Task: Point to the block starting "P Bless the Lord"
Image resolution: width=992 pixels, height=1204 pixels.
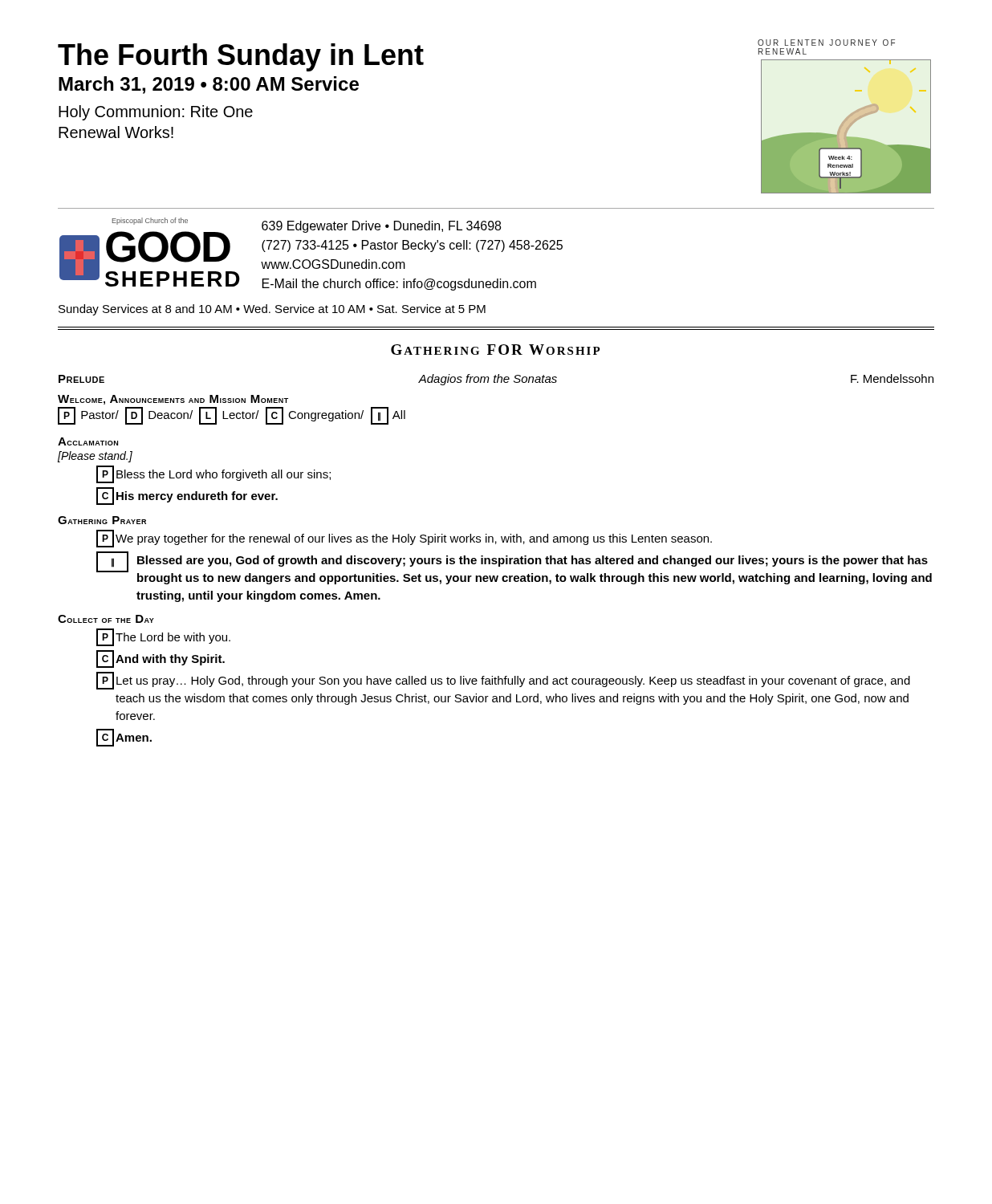Action: [213, 474]
